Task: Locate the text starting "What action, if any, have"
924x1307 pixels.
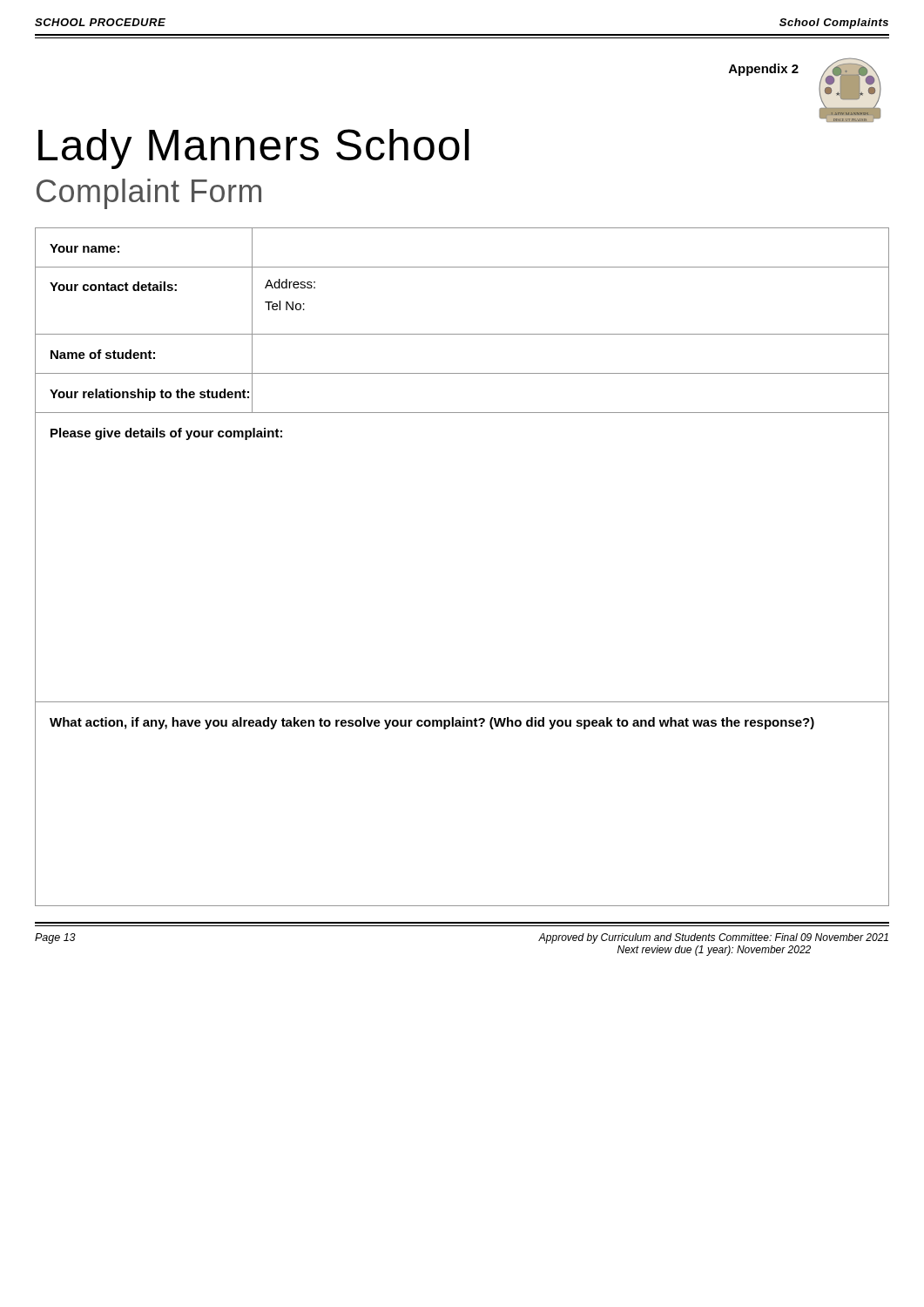Action: (x=462, y=722)
